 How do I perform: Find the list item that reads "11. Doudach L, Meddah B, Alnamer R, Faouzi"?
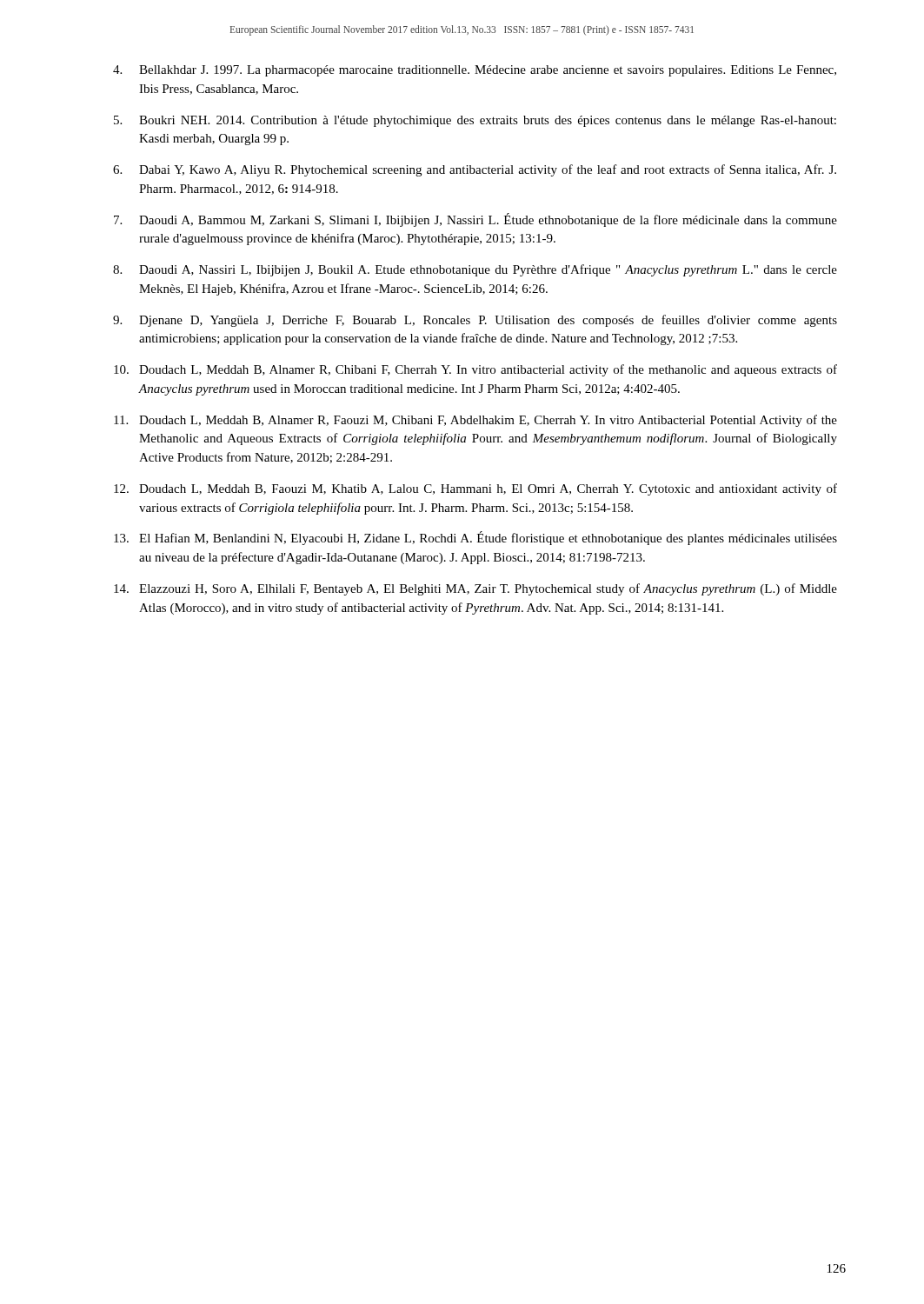tap(475, 439)
